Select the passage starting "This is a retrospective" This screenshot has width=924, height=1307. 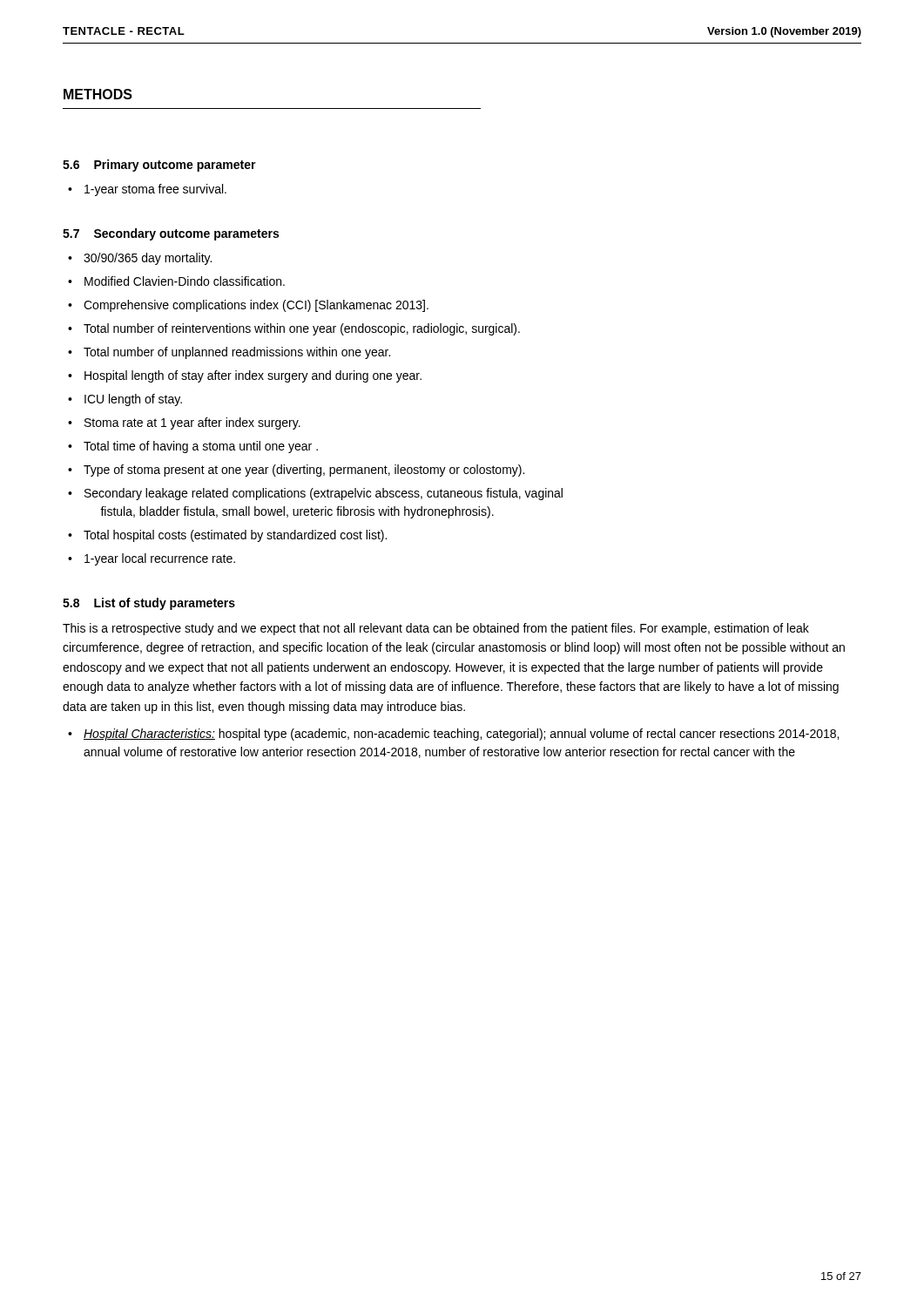pos(454,667)
